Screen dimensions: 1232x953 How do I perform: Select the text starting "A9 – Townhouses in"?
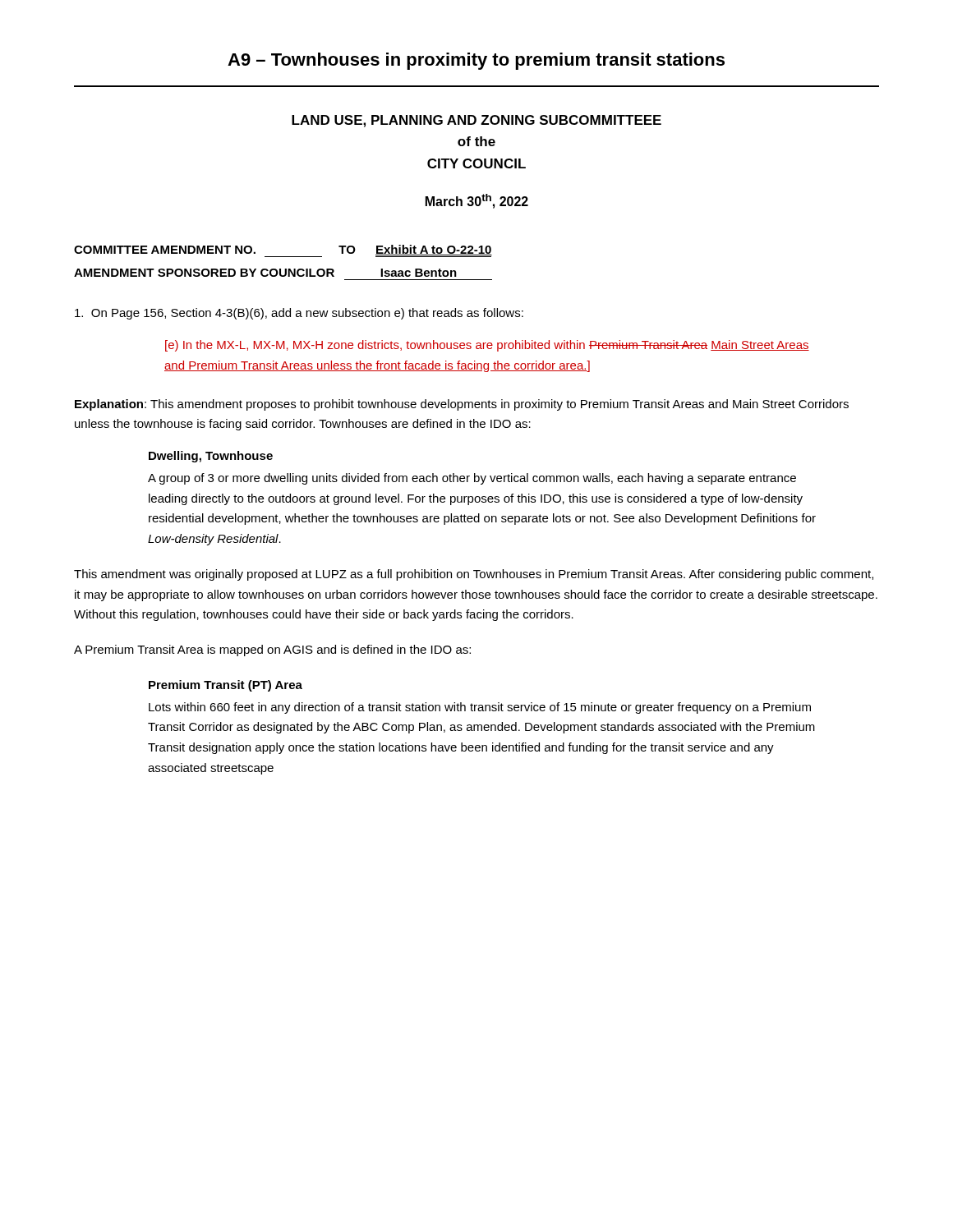coord(476,60)
